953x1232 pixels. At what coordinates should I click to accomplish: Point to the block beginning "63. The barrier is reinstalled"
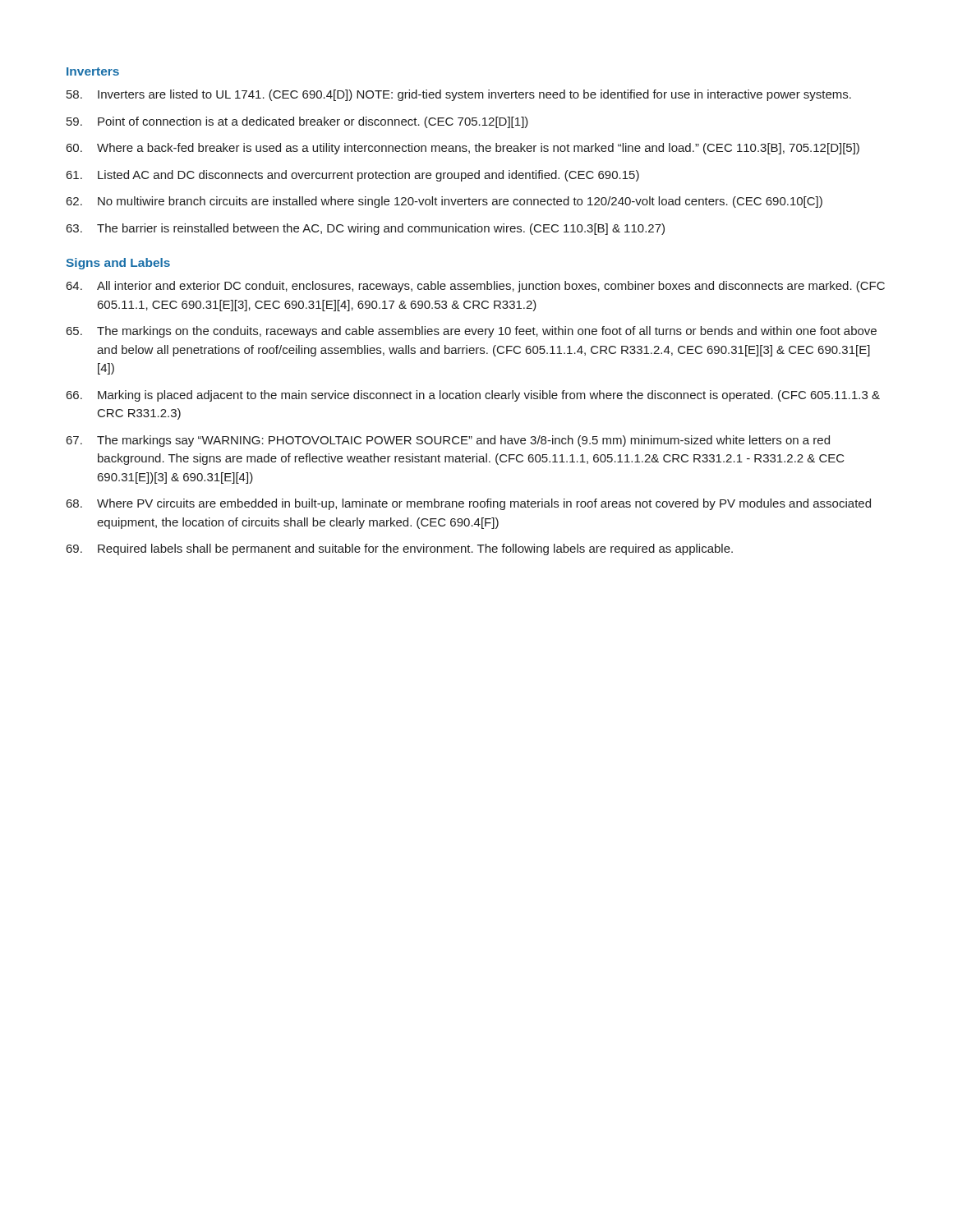tap(476, 228)
